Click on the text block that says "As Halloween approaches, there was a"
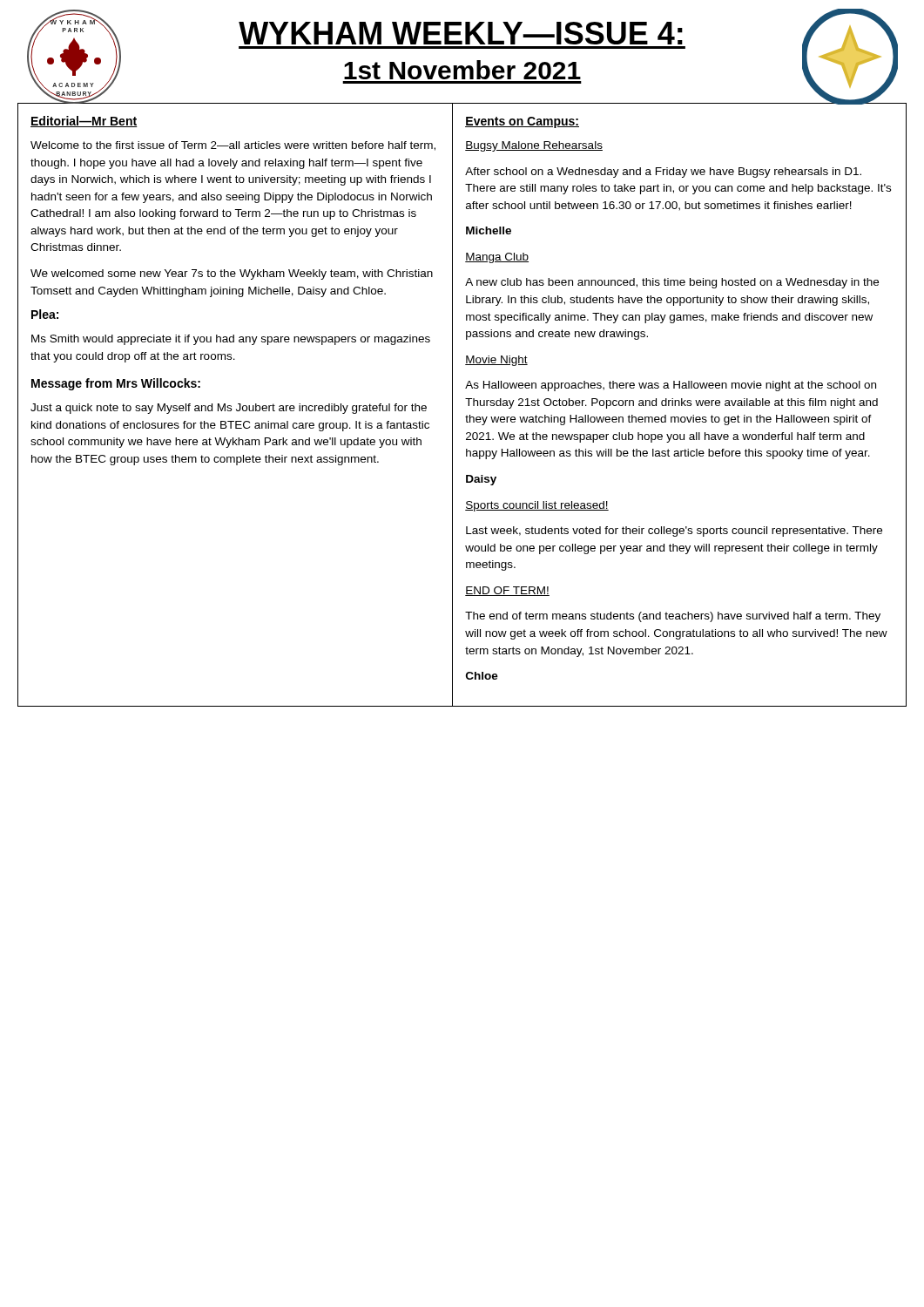The height and width of the screenshot is (1307, 924). [679, 419]
